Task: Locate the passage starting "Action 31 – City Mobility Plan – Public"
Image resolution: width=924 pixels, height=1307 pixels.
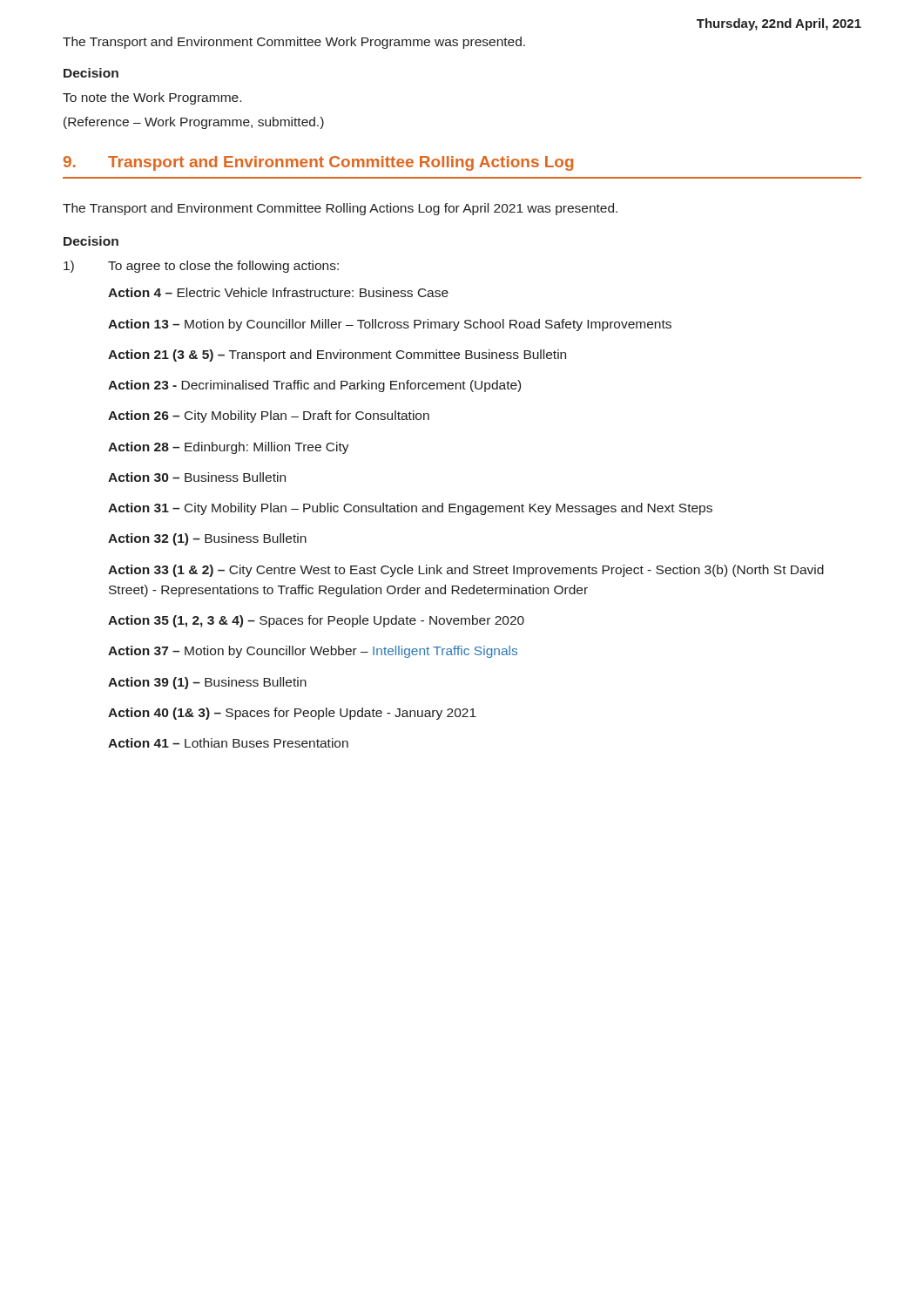Action: coord(410,508)
